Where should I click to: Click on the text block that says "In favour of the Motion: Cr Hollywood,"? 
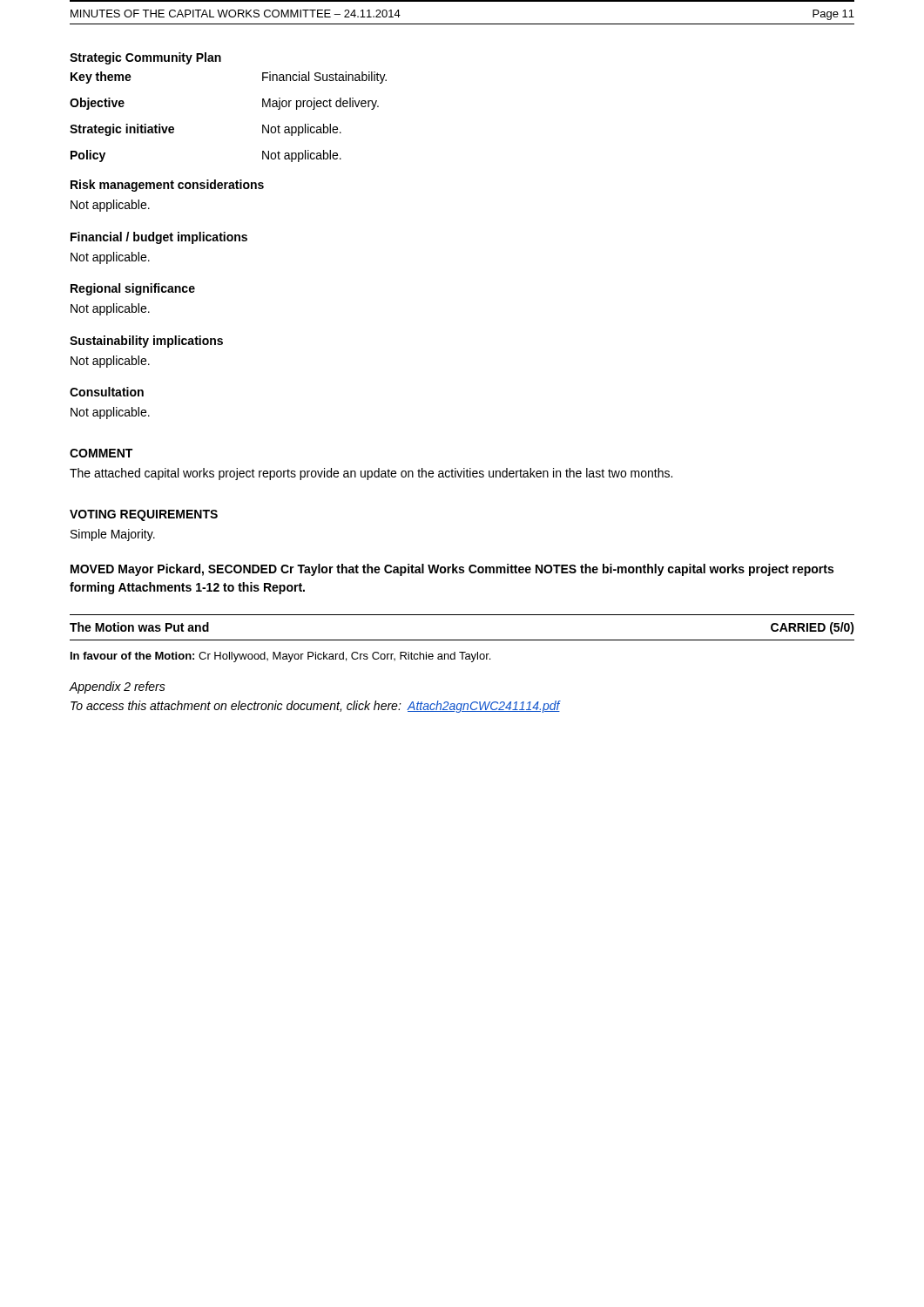pyautogui.click(x=462, y=656)
